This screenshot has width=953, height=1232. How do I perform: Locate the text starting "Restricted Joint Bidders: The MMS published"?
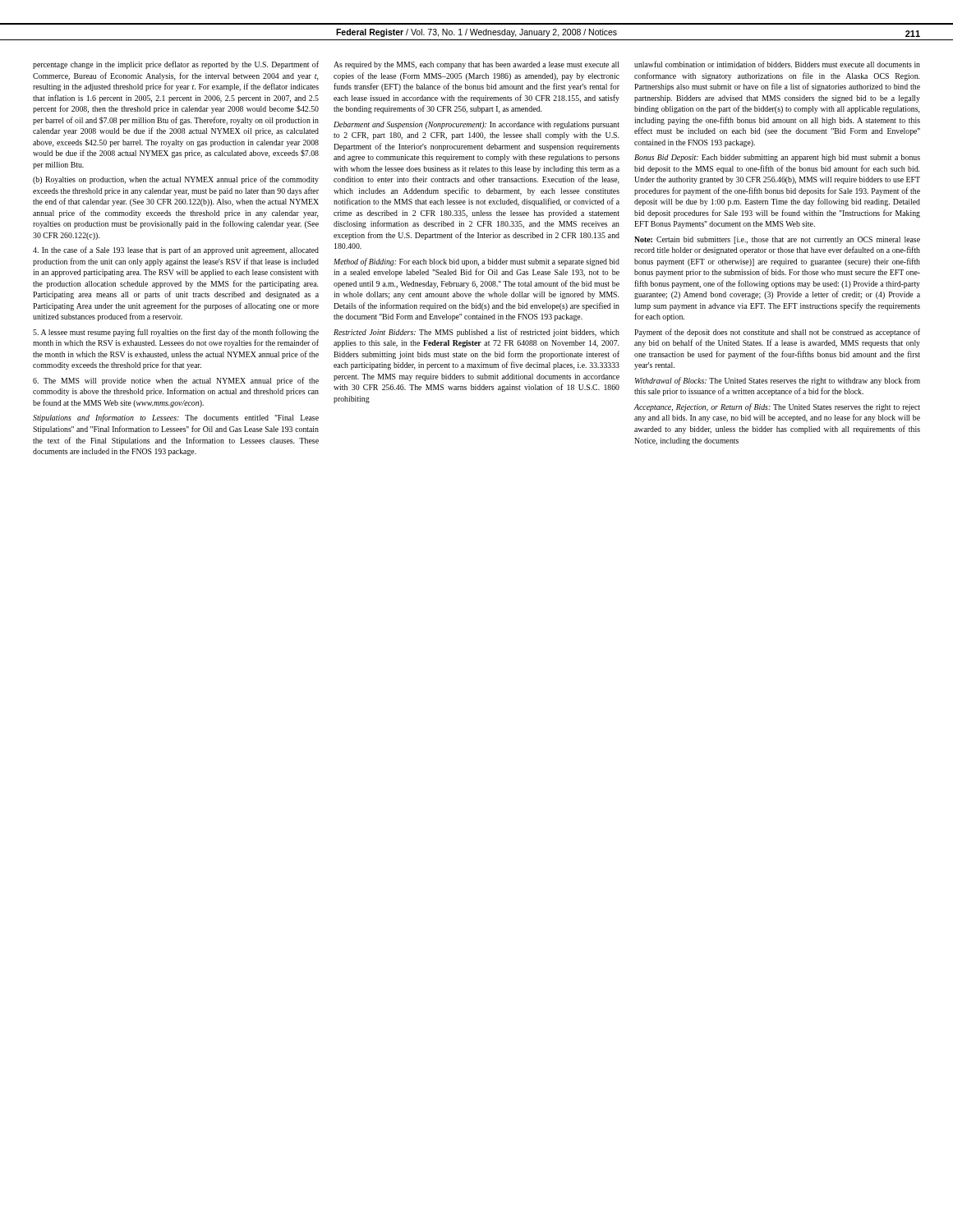click(x=476, y=366)
